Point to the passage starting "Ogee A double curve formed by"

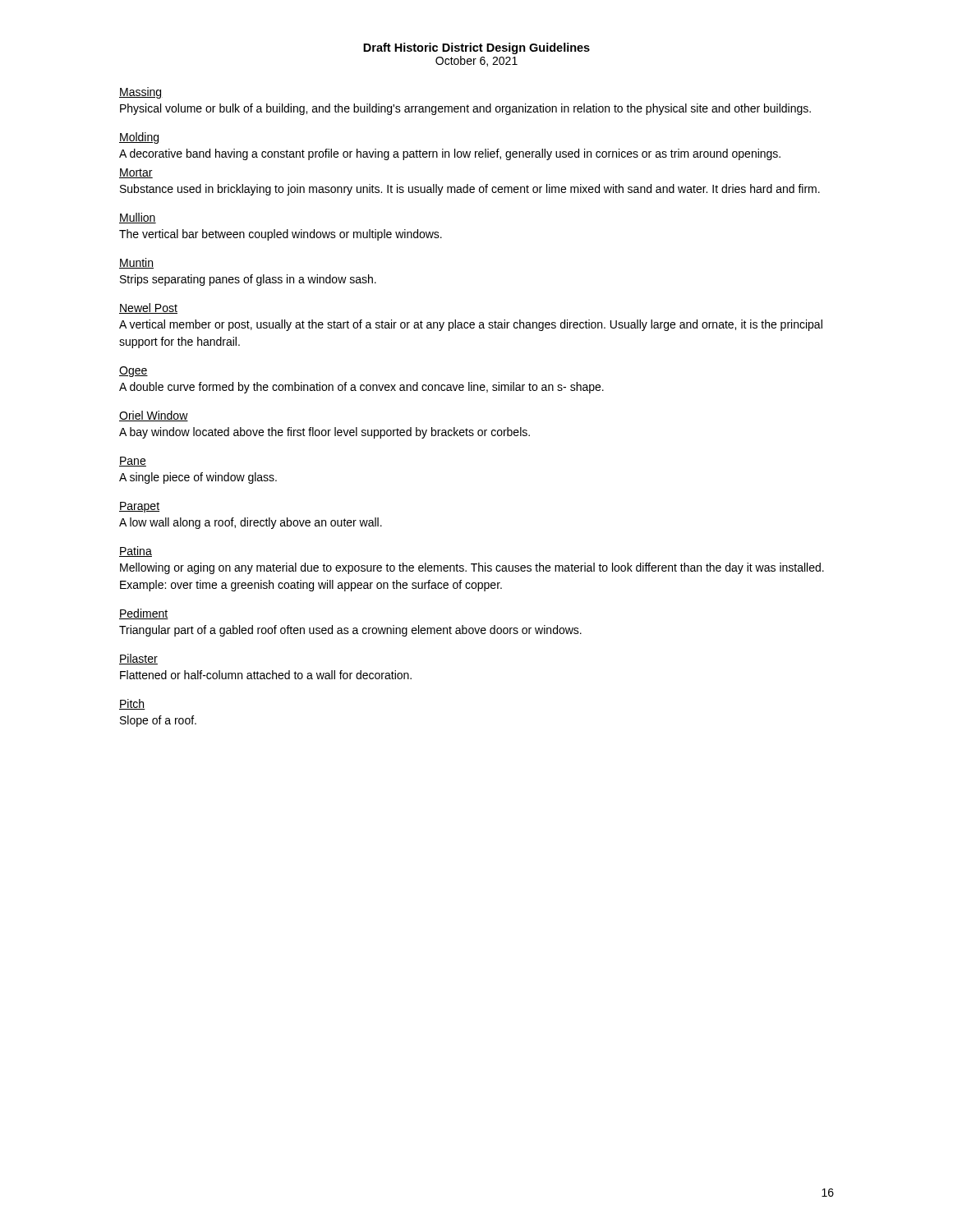click(x=476, y=380)
